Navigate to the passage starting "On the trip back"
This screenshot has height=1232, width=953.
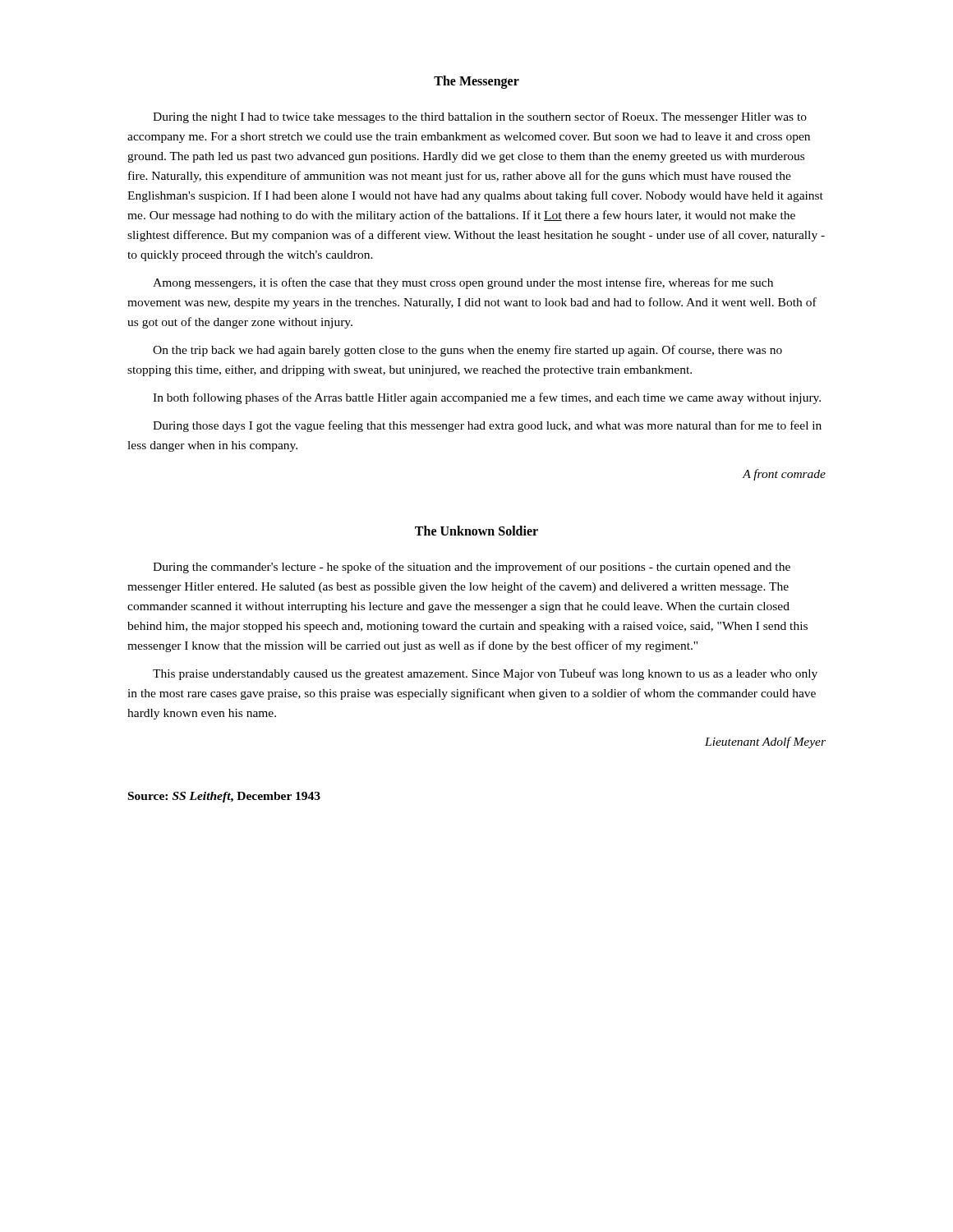point(476,360)
